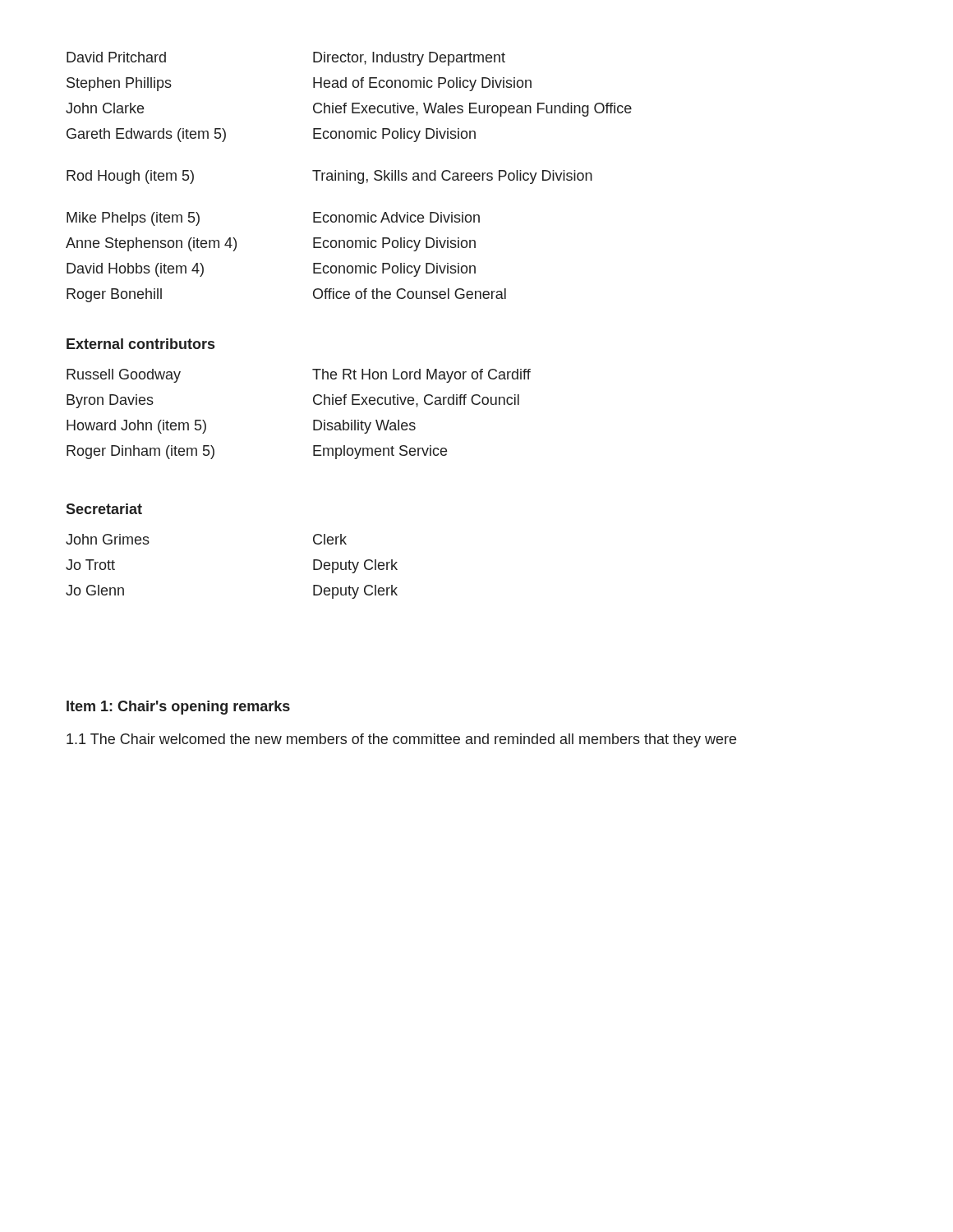953x1232 pixels.
Task: Click on the text block starting "Roger Bonehill Office of the Counsel"
Action: 476,294
